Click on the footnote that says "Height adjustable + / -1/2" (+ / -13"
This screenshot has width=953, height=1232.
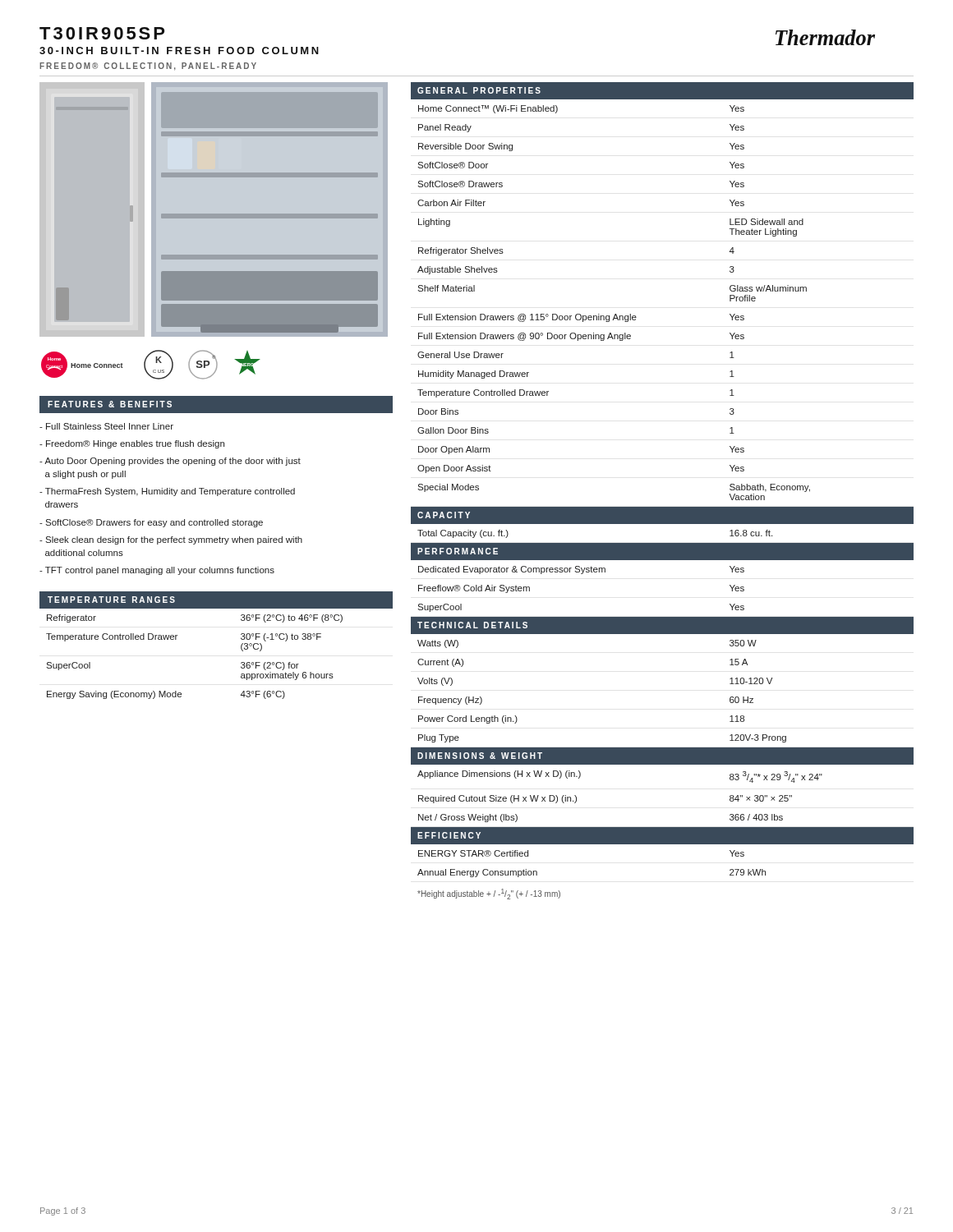(x=489, y=894)
